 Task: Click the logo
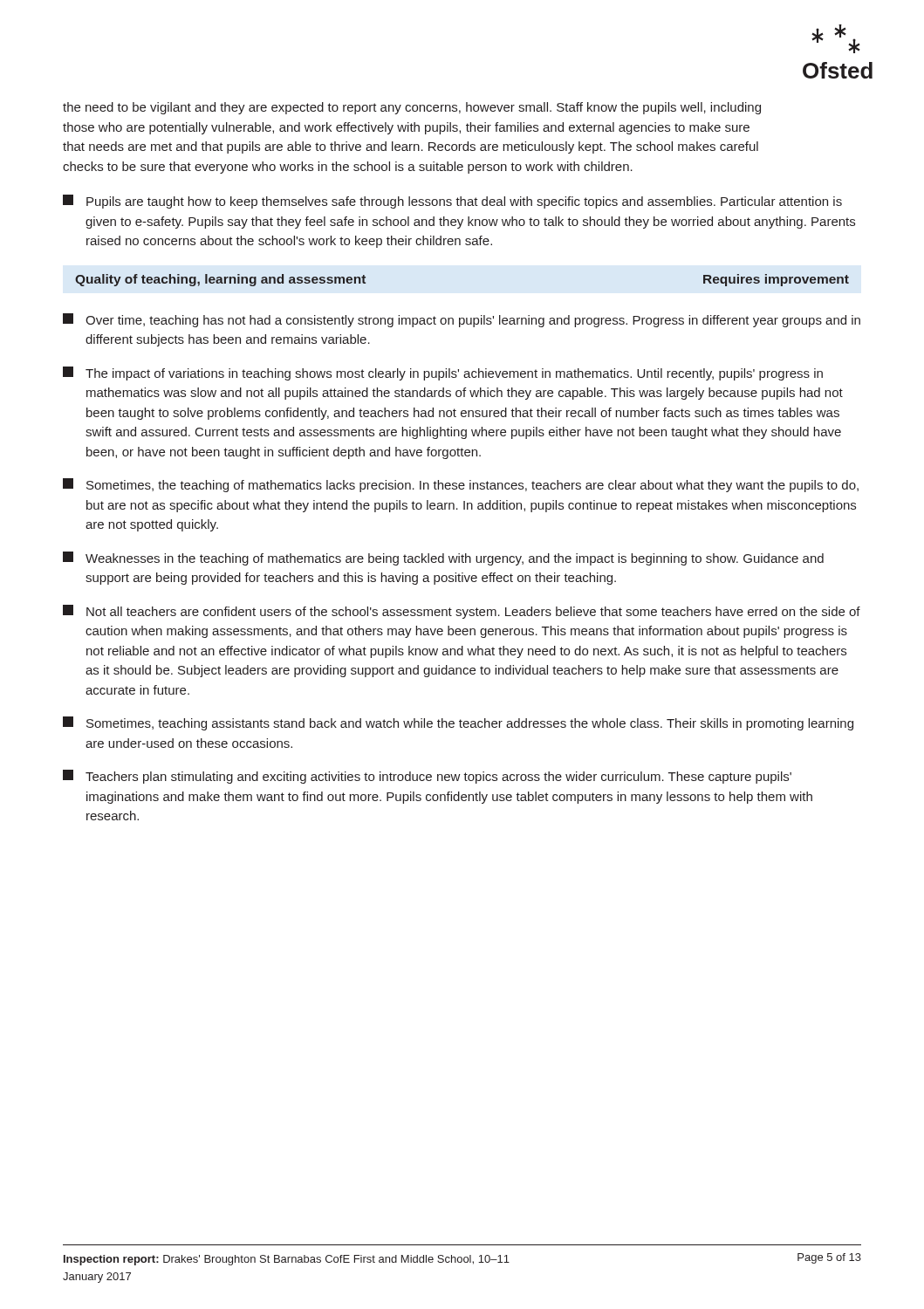839,55
